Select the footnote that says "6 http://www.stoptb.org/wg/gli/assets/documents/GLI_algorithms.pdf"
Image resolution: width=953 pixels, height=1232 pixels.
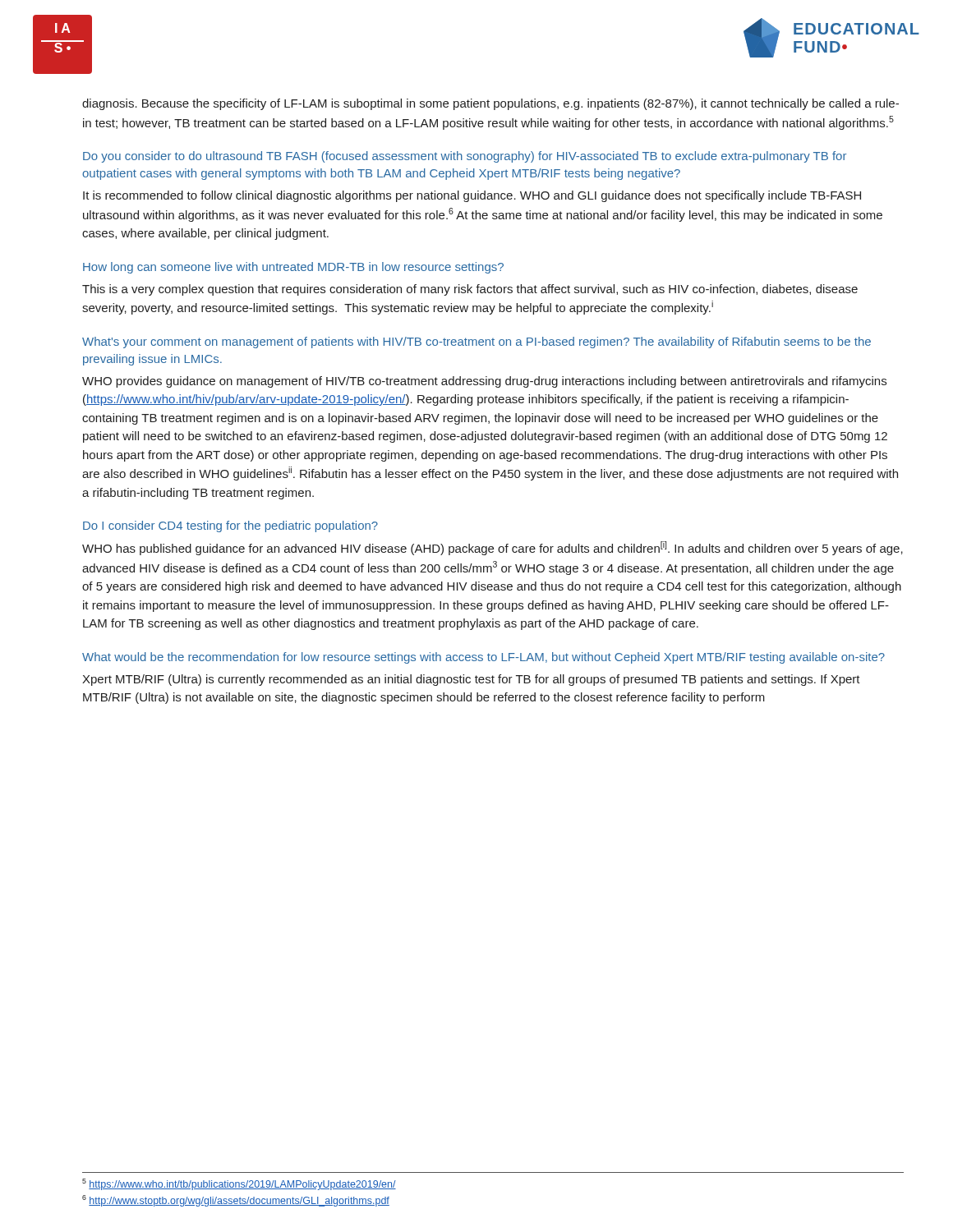point(236,1200)
